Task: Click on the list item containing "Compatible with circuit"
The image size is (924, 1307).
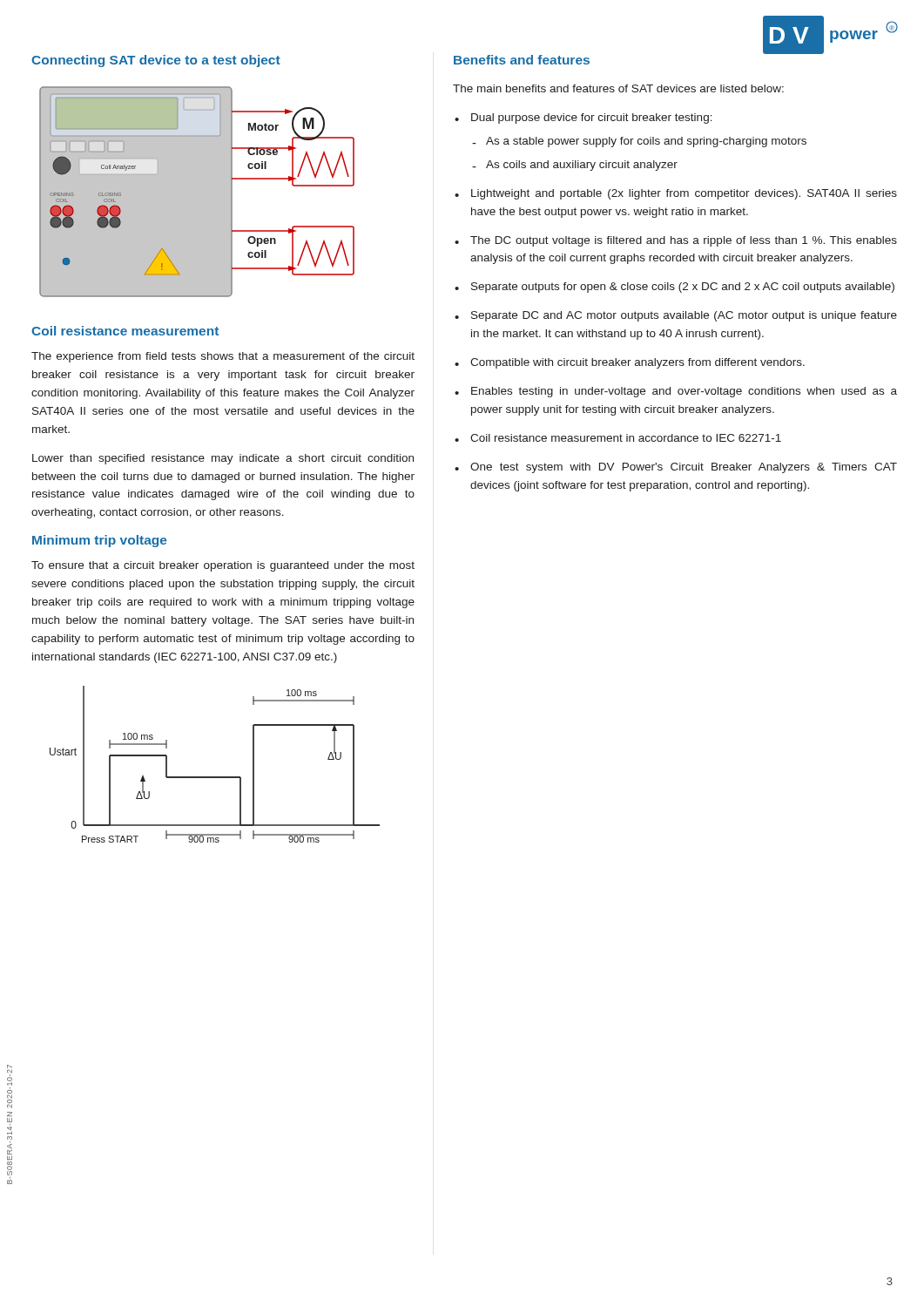Action: pos(638,362)
